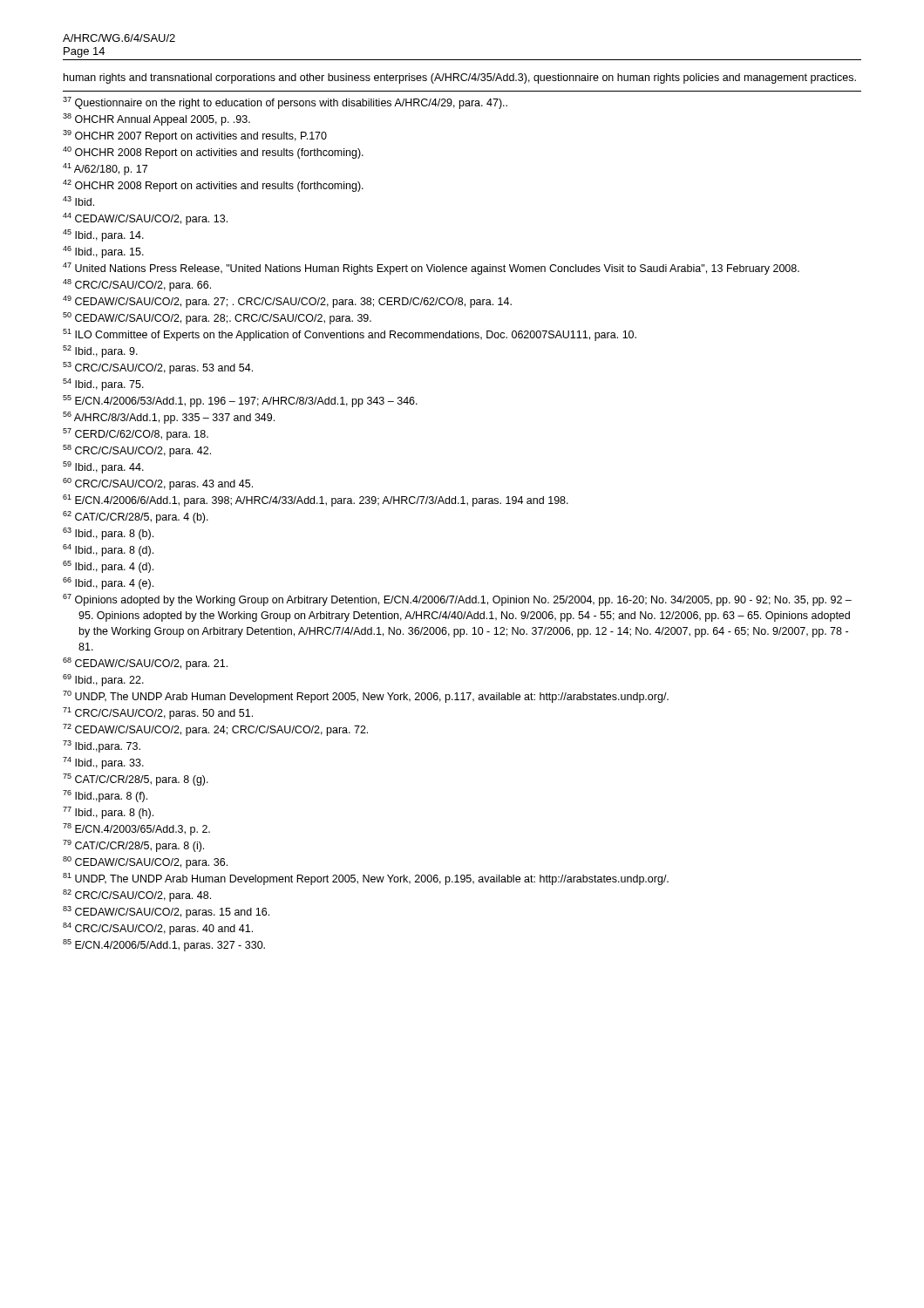The image size is (924, 1308).
Task: Select the footnote that says "85 E/CN.4/2006/5/Add.1, paras. 327 - 330."
Action: (x=164, y=945)
